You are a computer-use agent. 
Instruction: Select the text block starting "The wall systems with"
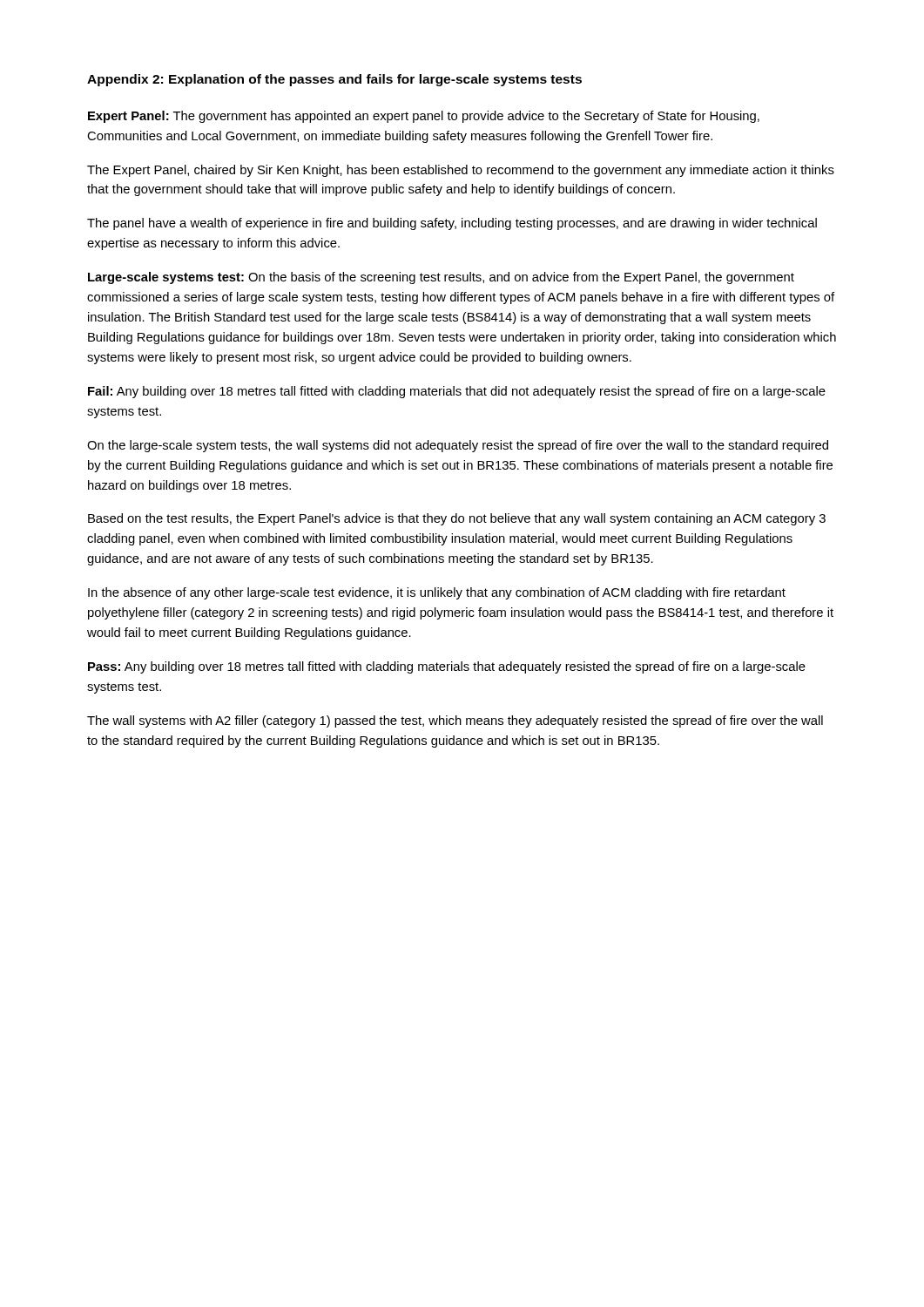click(x=455, y=730)
